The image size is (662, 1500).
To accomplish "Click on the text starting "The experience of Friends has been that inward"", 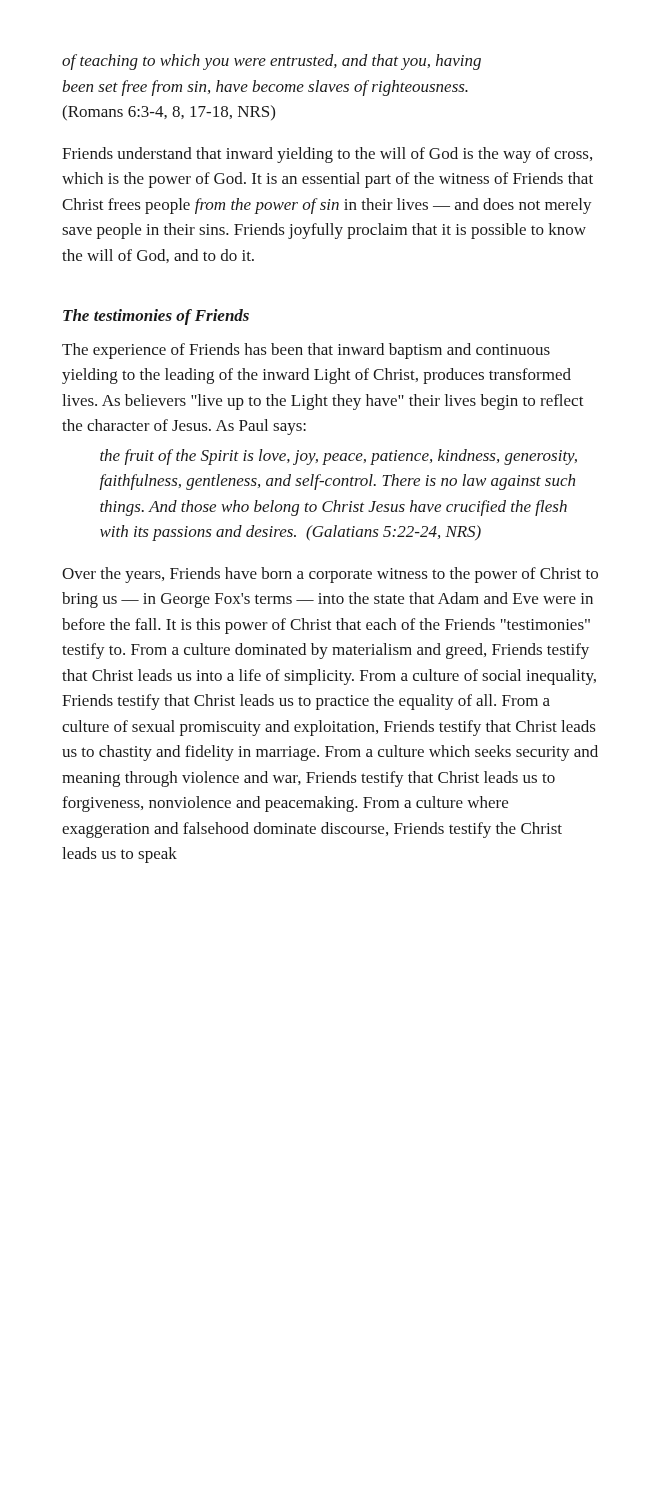I will (x=323, y=387).
